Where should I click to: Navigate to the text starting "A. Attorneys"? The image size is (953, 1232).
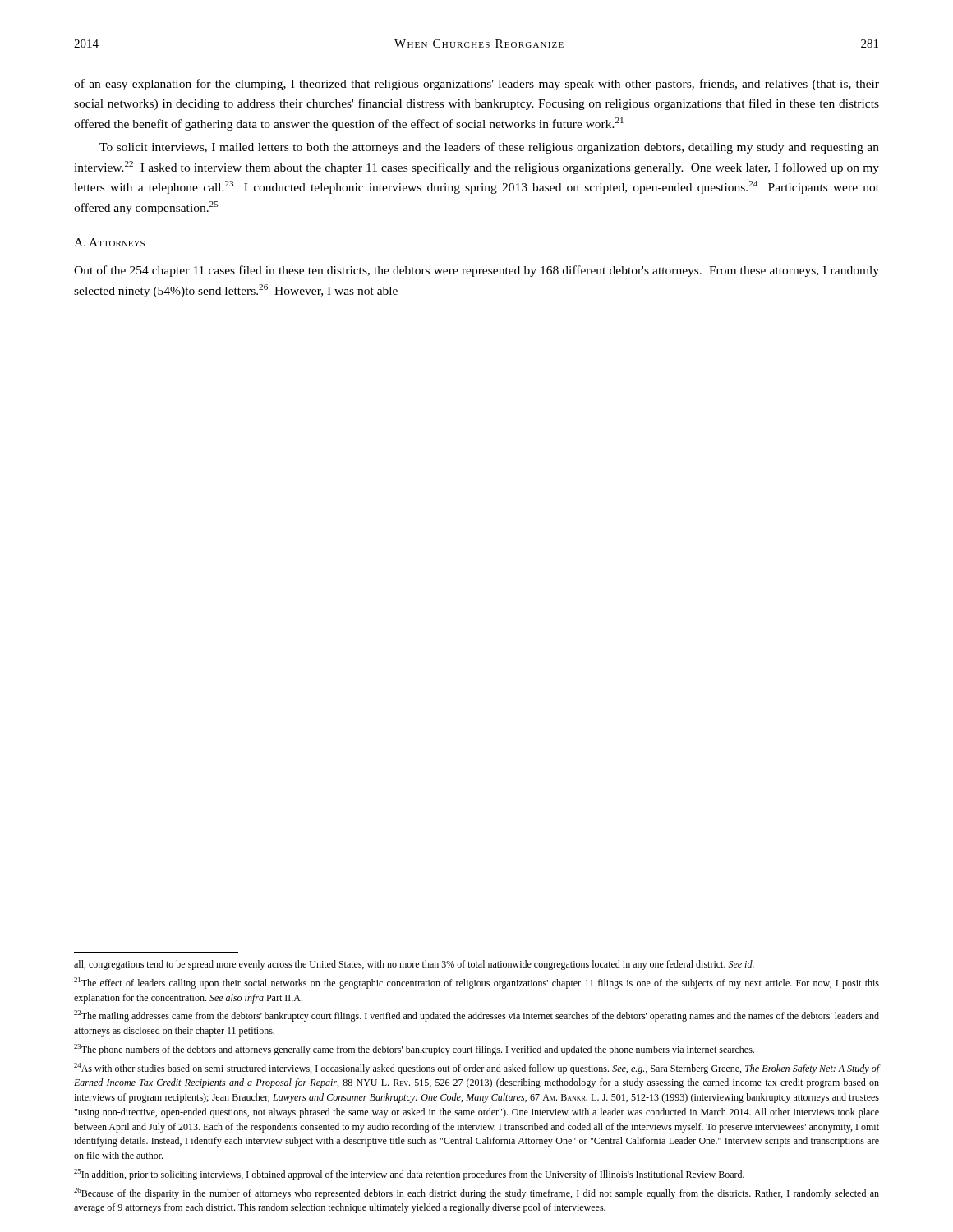(x=109, y=242)
